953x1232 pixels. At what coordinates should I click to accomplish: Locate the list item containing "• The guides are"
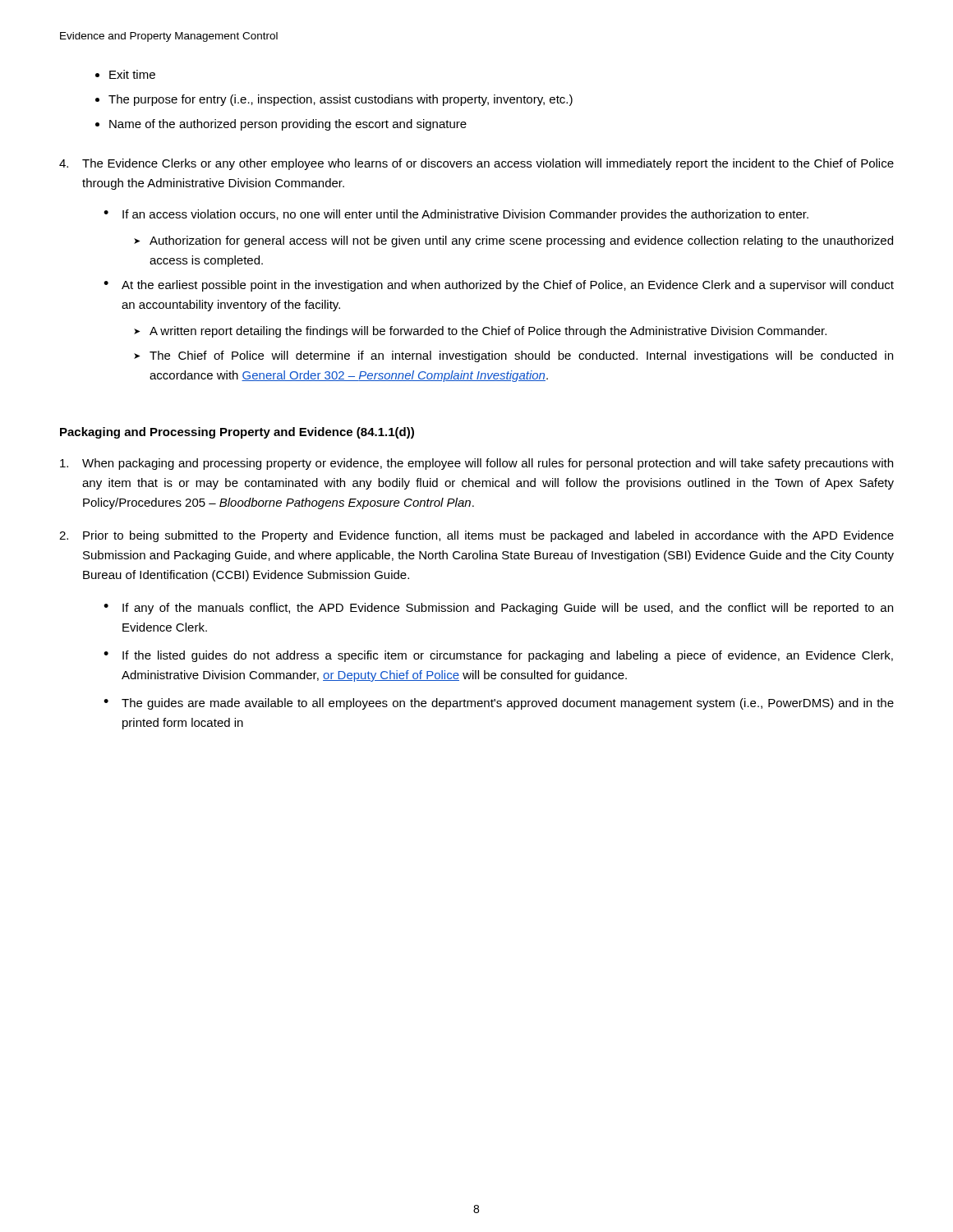(x=499, y=712)
